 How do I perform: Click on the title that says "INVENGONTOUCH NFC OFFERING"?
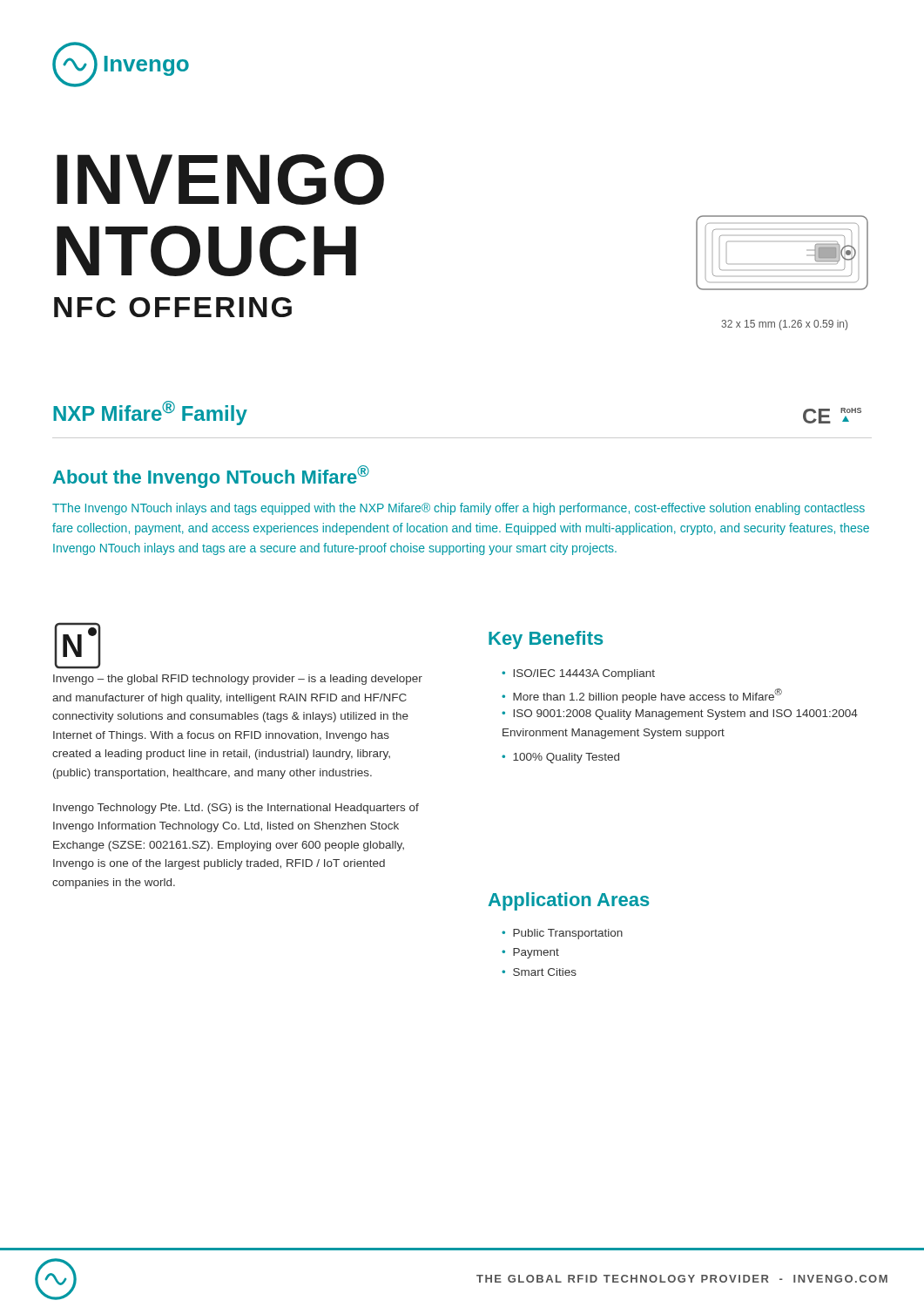(220, 234)
